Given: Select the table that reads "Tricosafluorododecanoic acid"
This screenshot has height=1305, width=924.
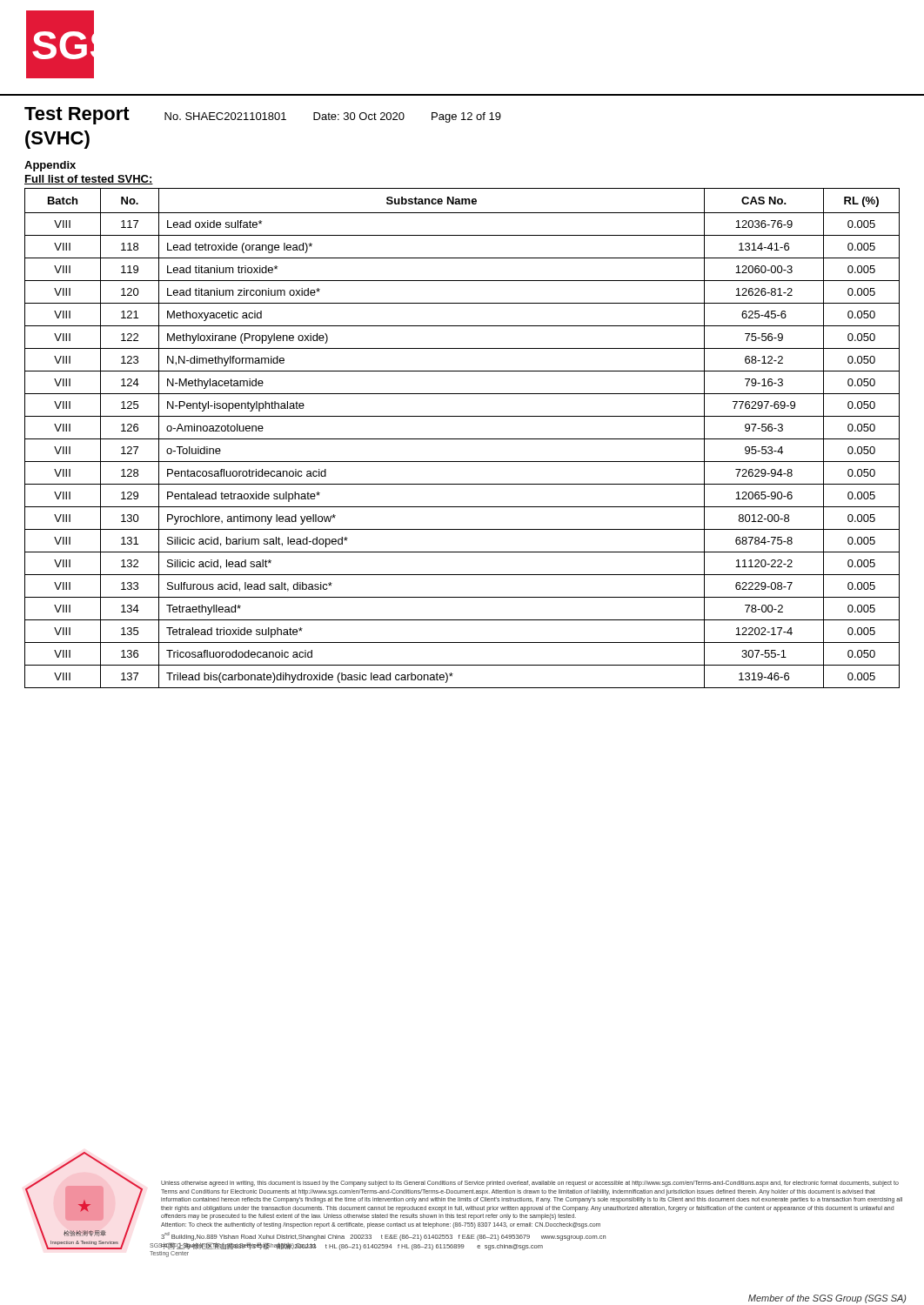Looking at the screenshot, I should [462, 438].
